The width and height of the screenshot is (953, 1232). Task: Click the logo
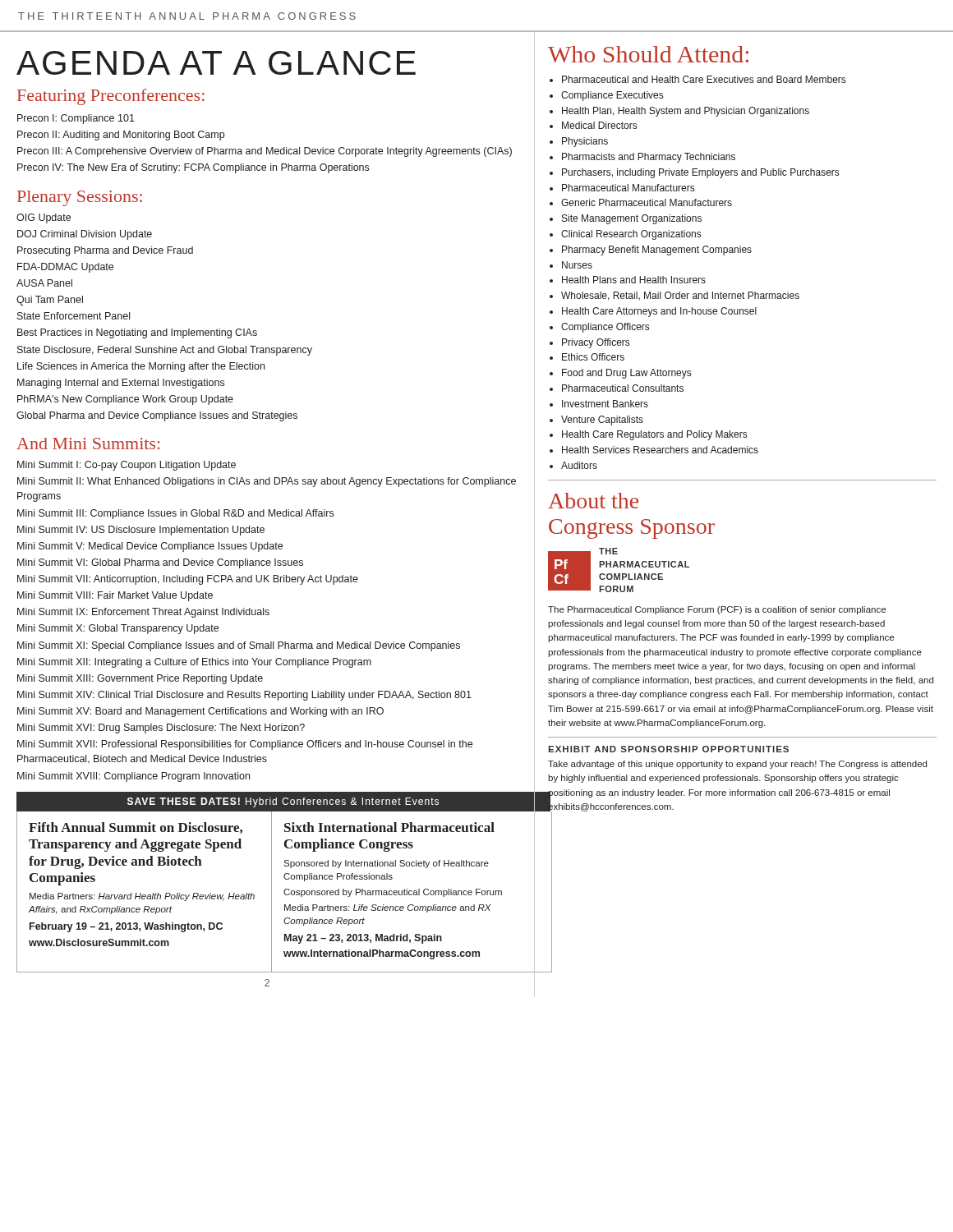742,571
